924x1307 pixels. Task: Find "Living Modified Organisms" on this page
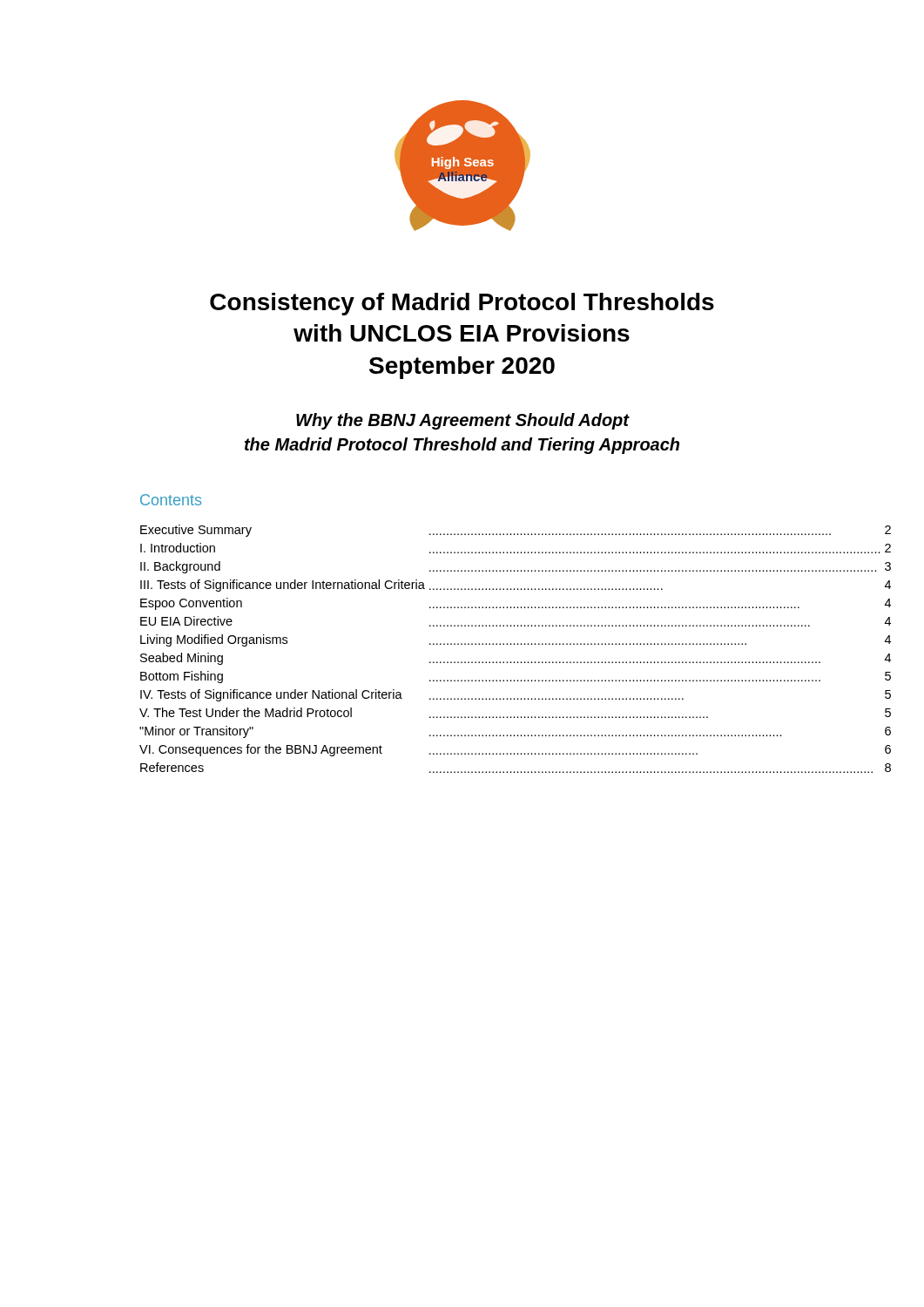[515, 639]
